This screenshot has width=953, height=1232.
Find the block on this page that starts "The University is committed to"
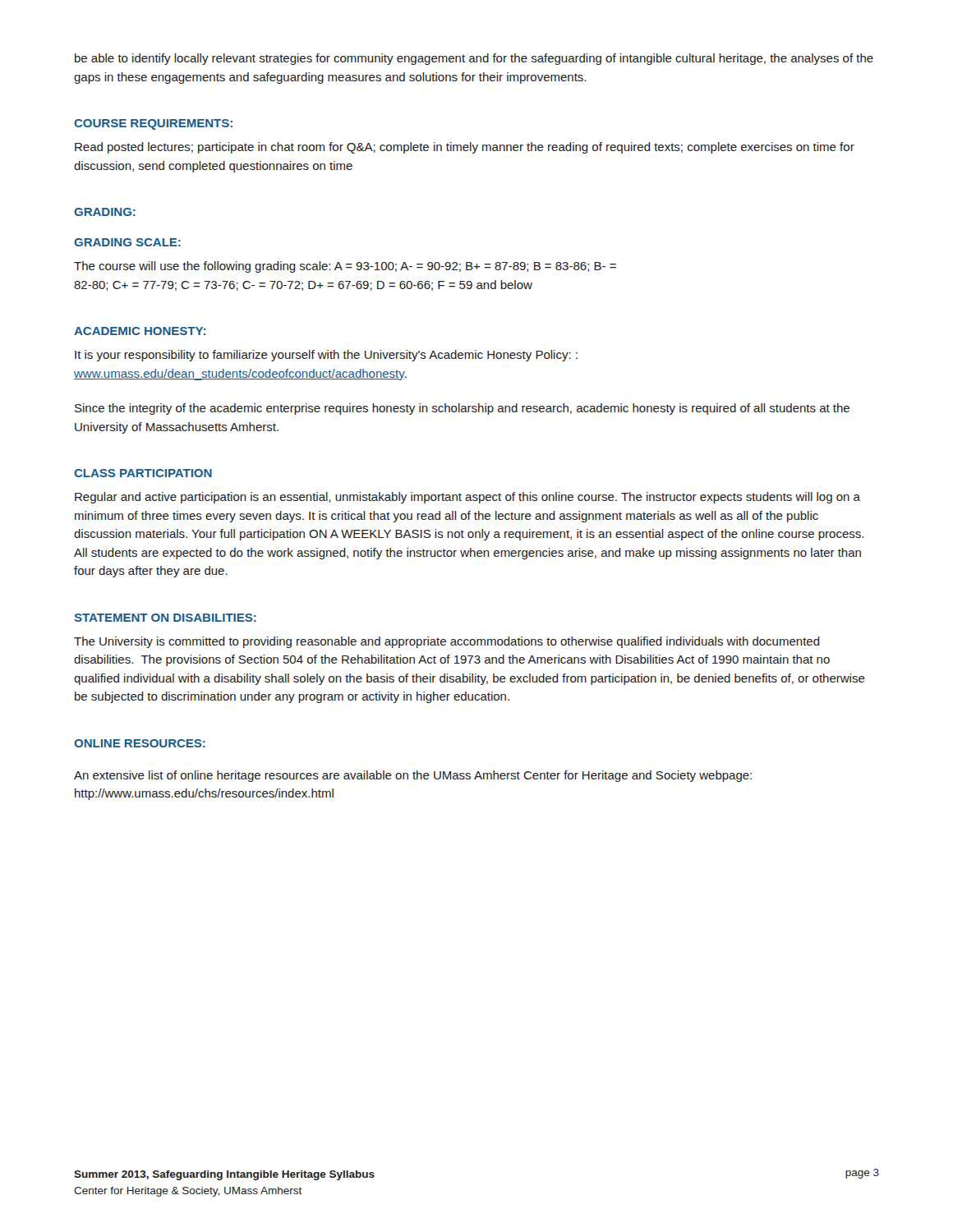(469, 668)
